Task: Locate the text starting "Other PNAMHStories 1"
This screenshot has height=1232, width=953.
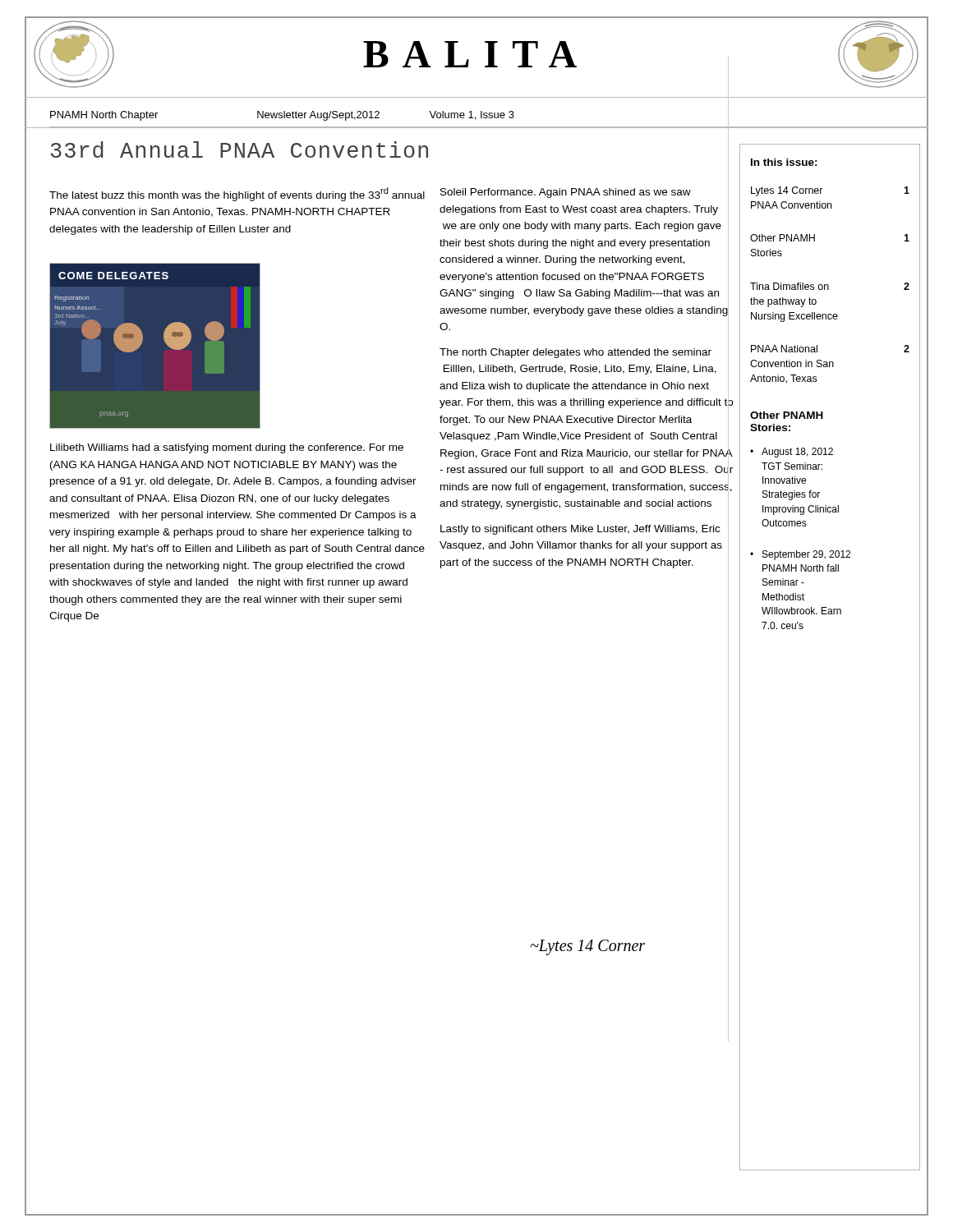Action: 782,239
